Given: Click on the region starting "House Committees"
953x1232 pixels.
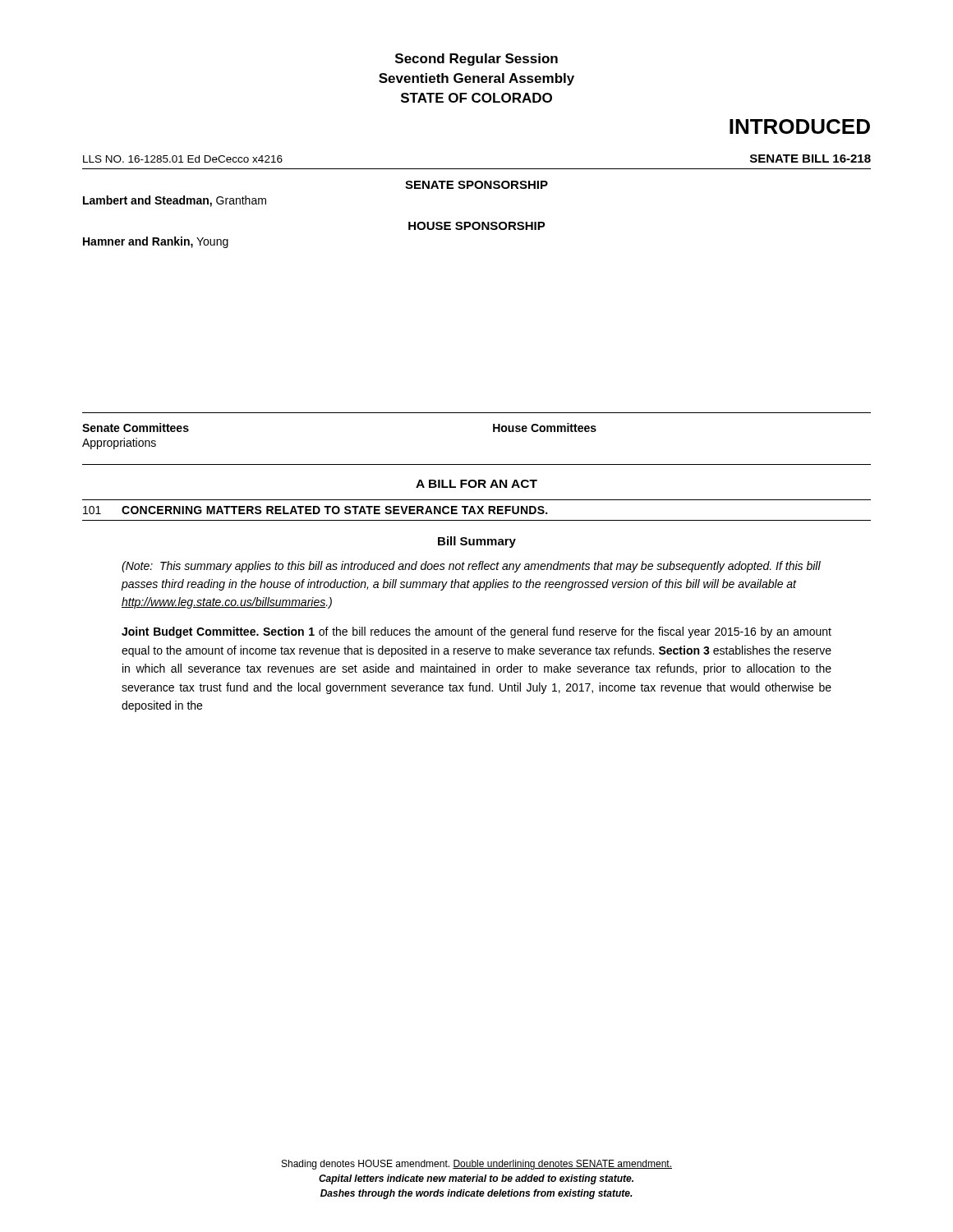Looking at the screenshot, I should [x=544, y=428].
